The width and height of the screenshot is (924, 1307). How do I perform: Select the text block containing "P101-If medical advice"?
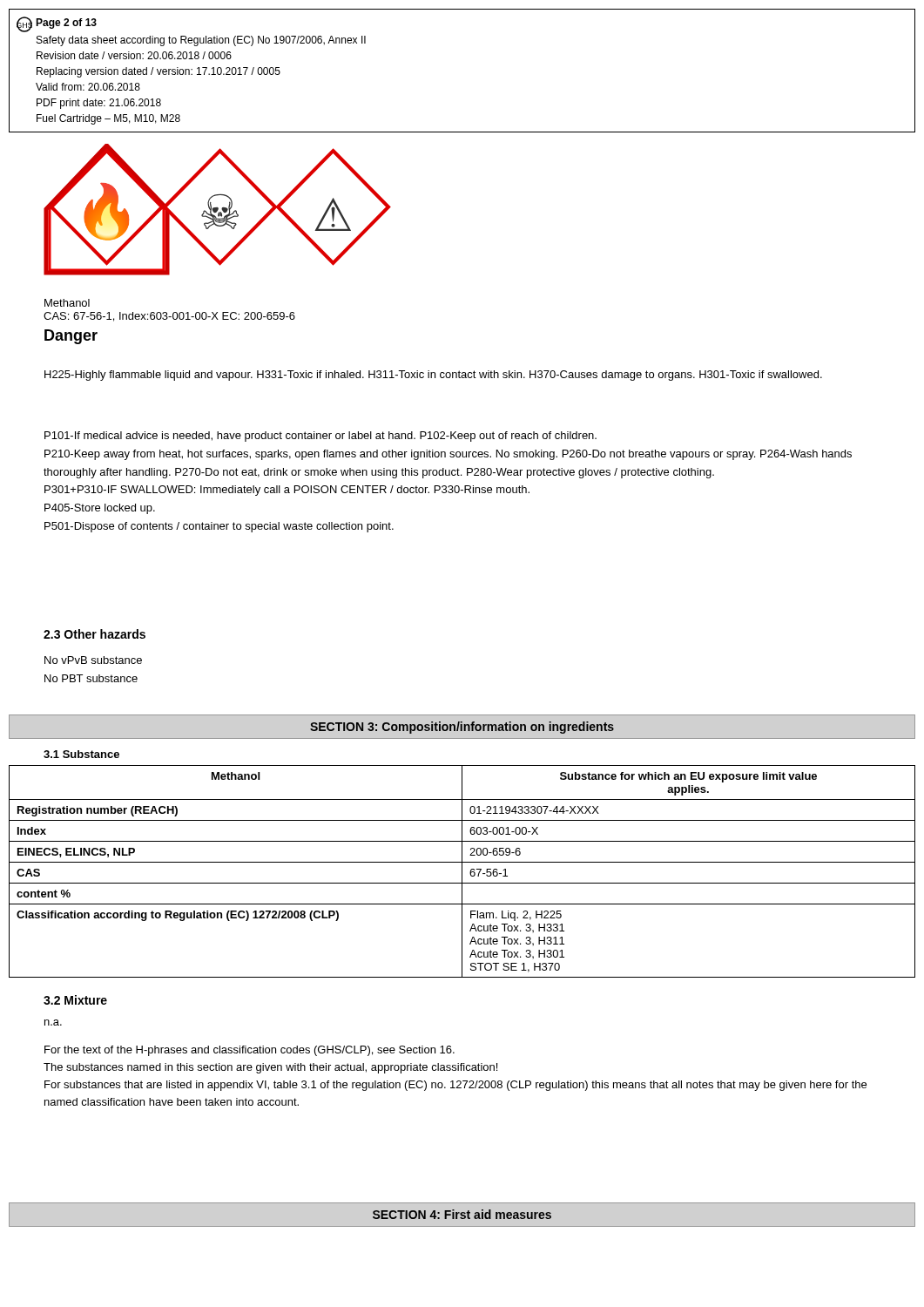point(448,481)
